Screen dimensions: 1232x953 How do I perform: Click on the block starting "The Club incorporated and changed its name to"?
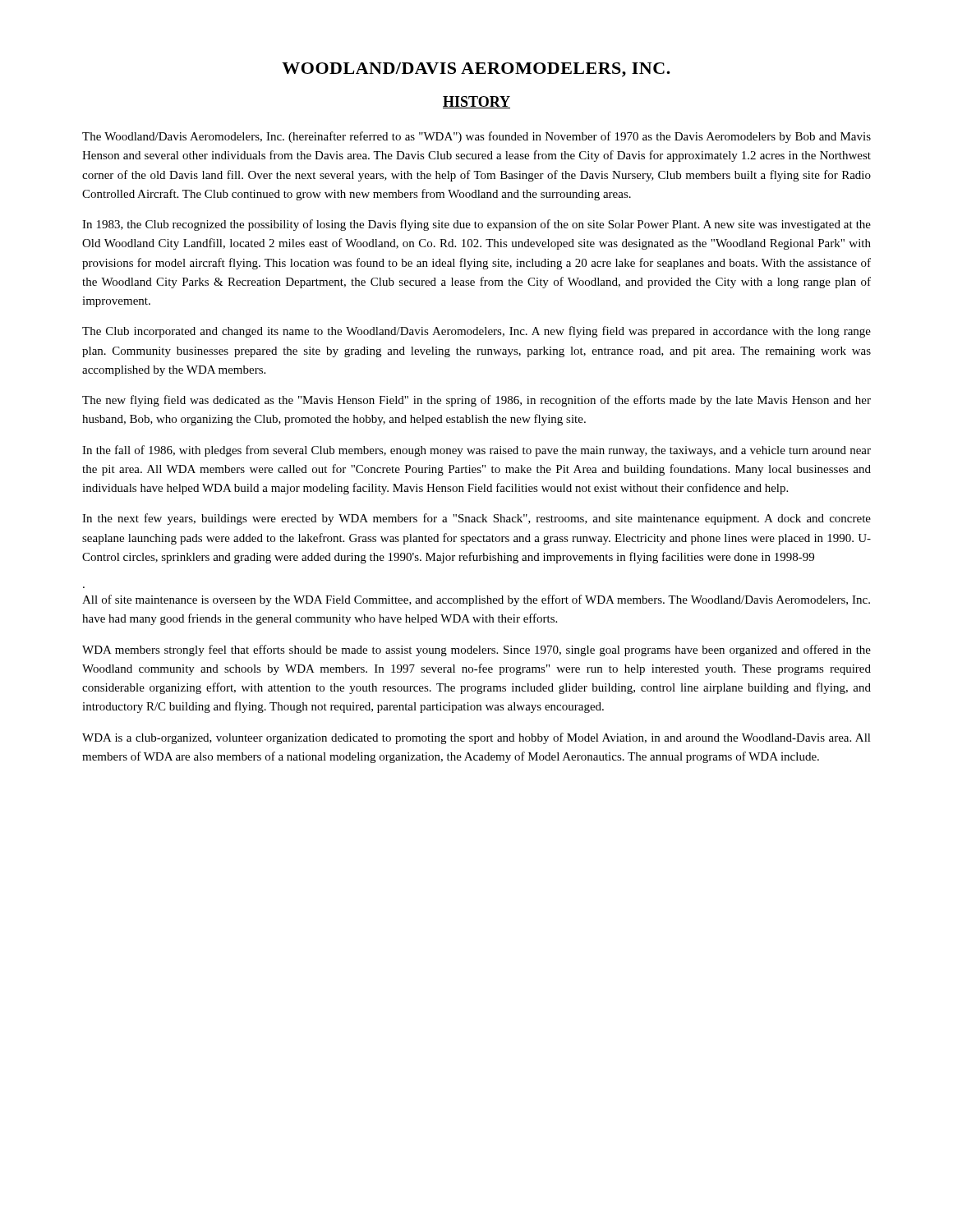tap(476, 350)
